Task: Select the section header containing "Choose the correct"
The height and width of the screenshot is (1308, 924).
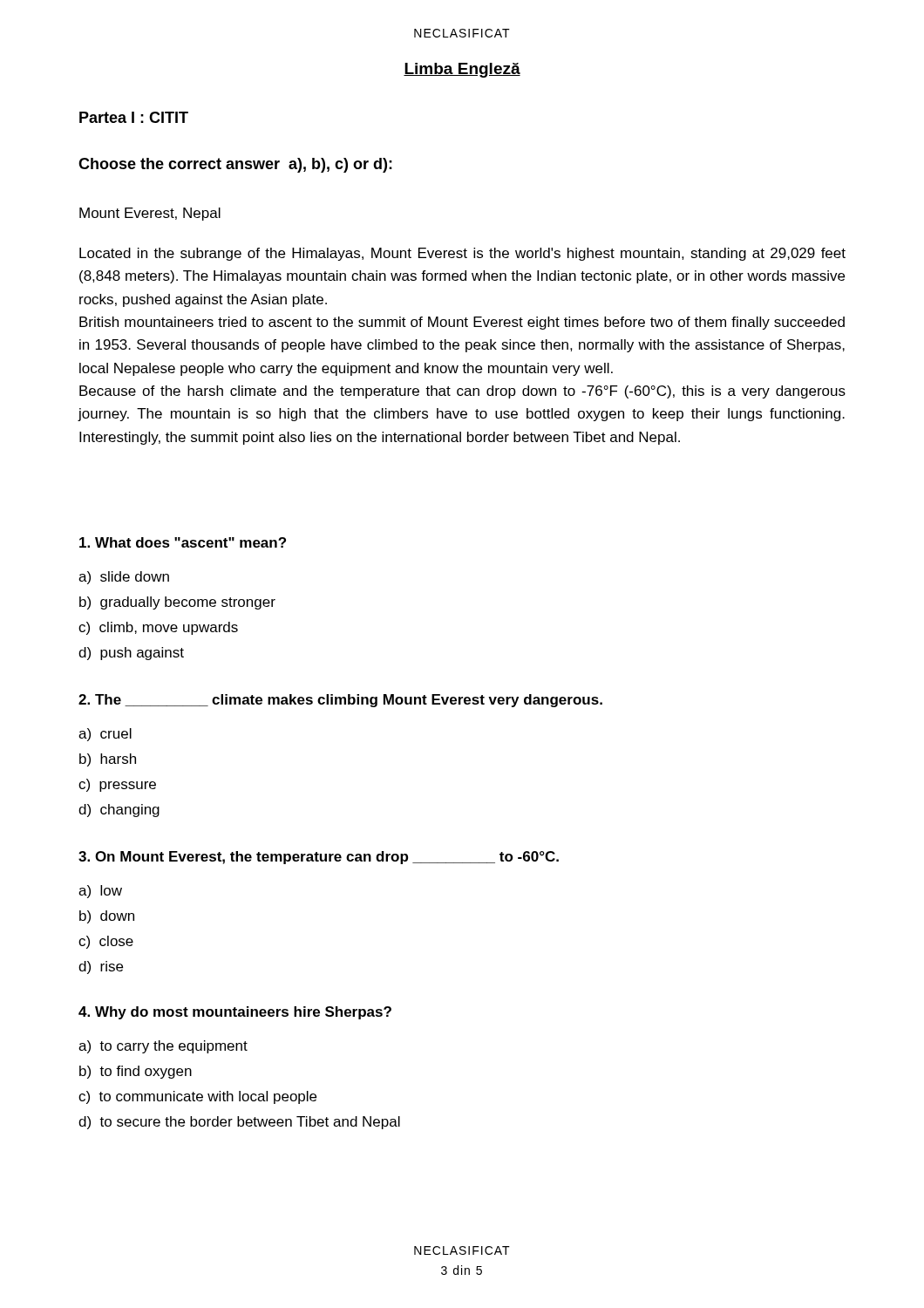Action: [x=236, y=164]
